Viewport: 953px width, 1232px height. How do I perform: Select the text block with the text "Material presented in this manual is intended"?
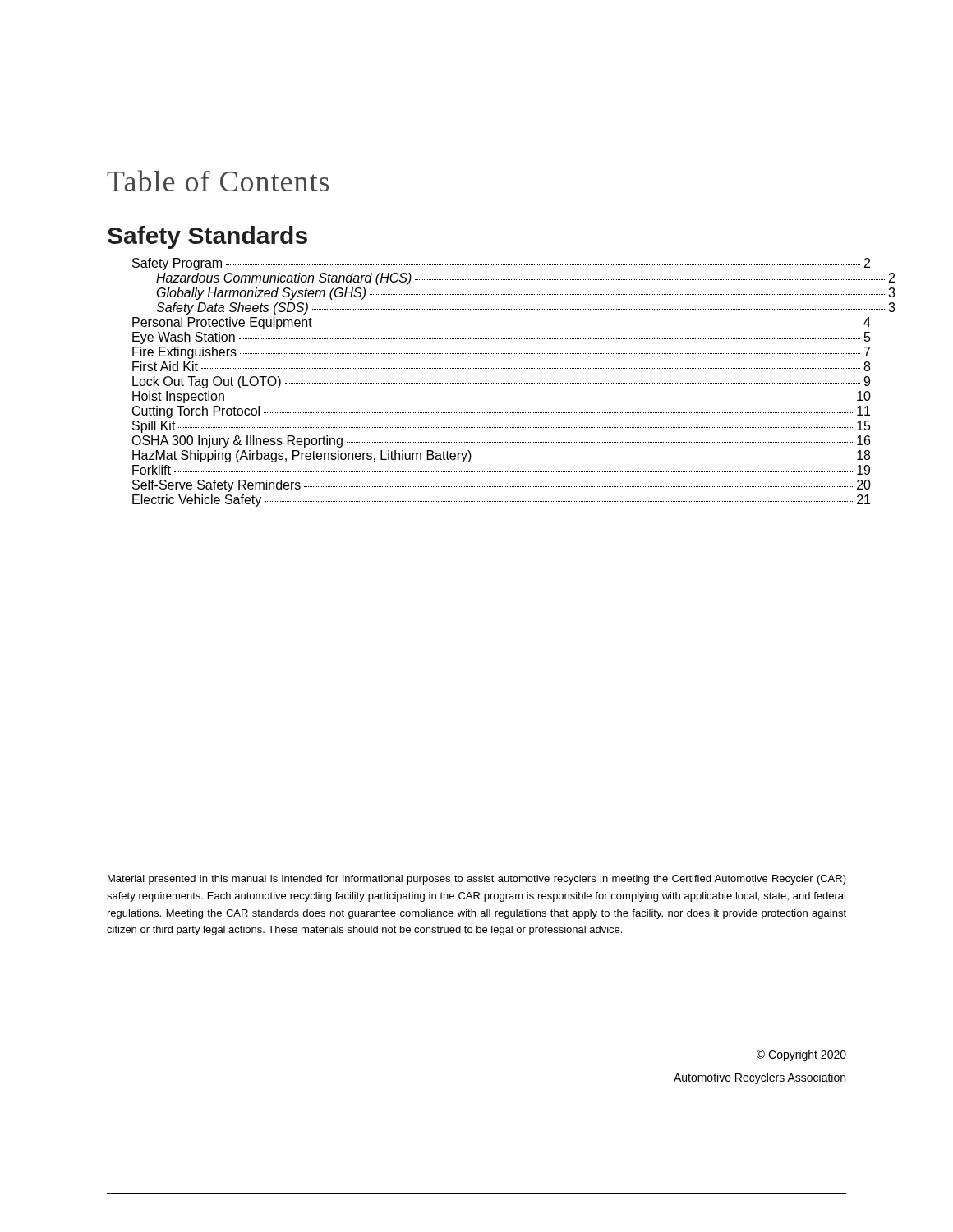click(476, 904)
